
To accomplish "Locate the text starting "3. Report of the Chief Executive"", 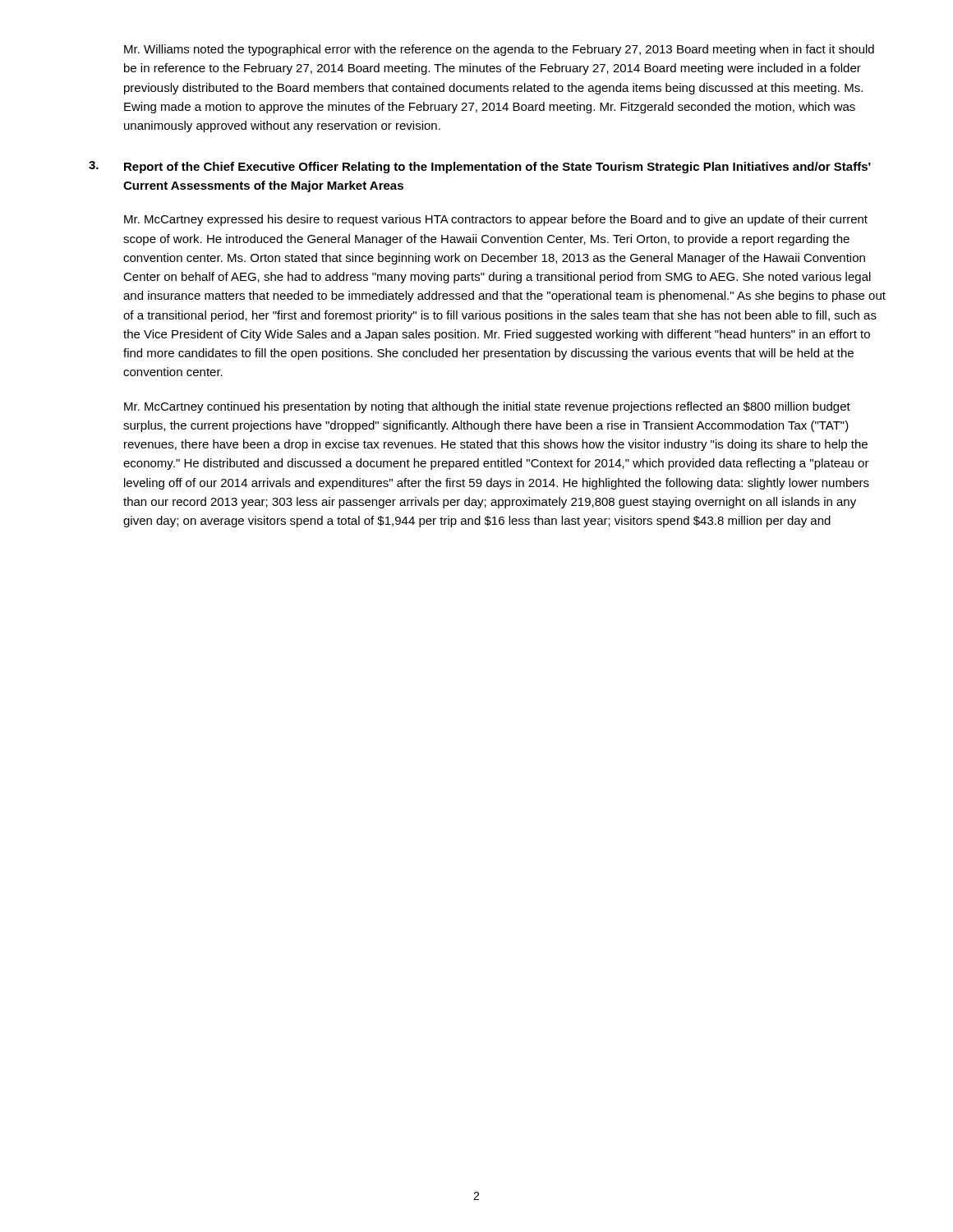I will tap(488, 176).
